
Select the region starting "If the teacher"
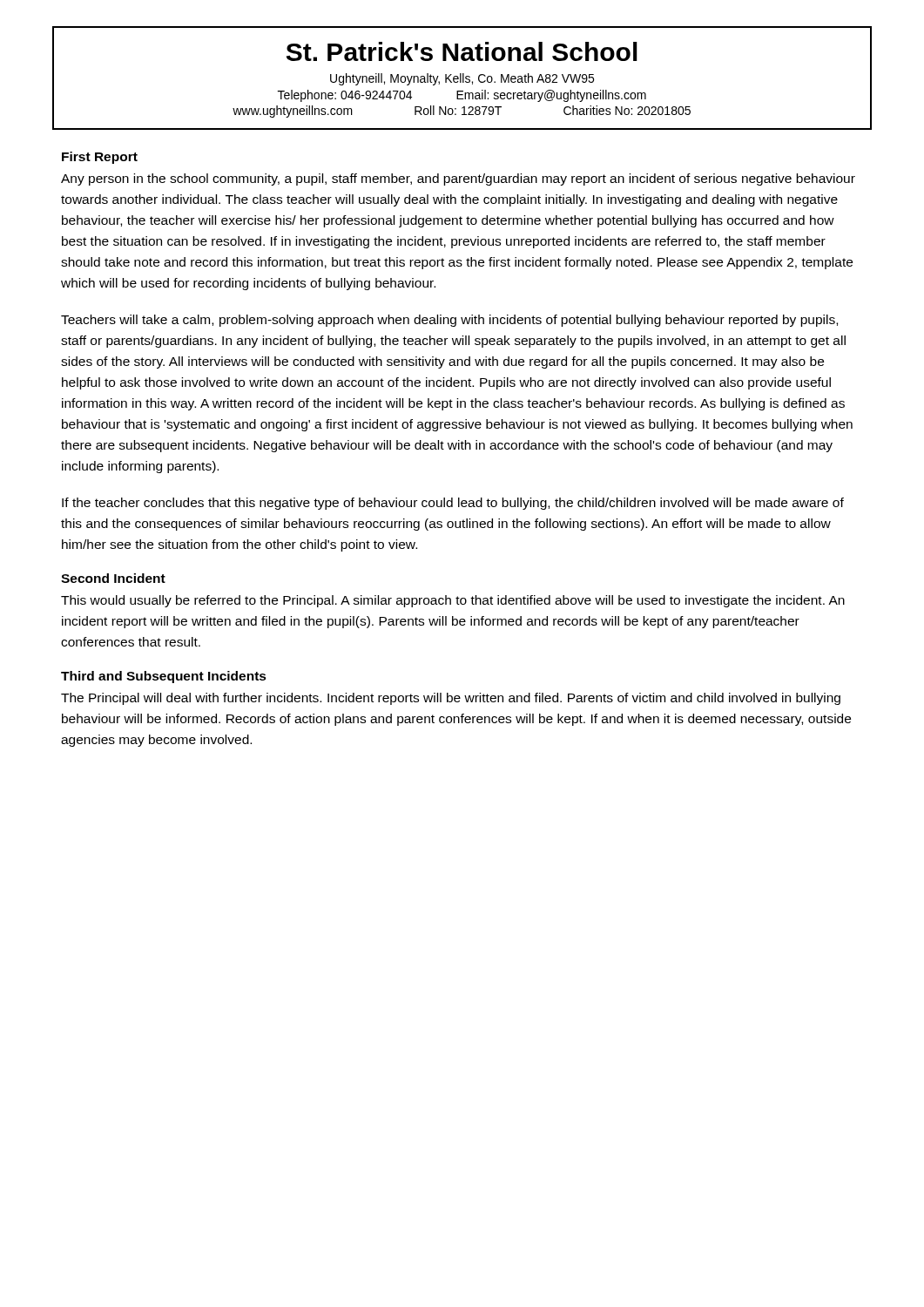452,523
